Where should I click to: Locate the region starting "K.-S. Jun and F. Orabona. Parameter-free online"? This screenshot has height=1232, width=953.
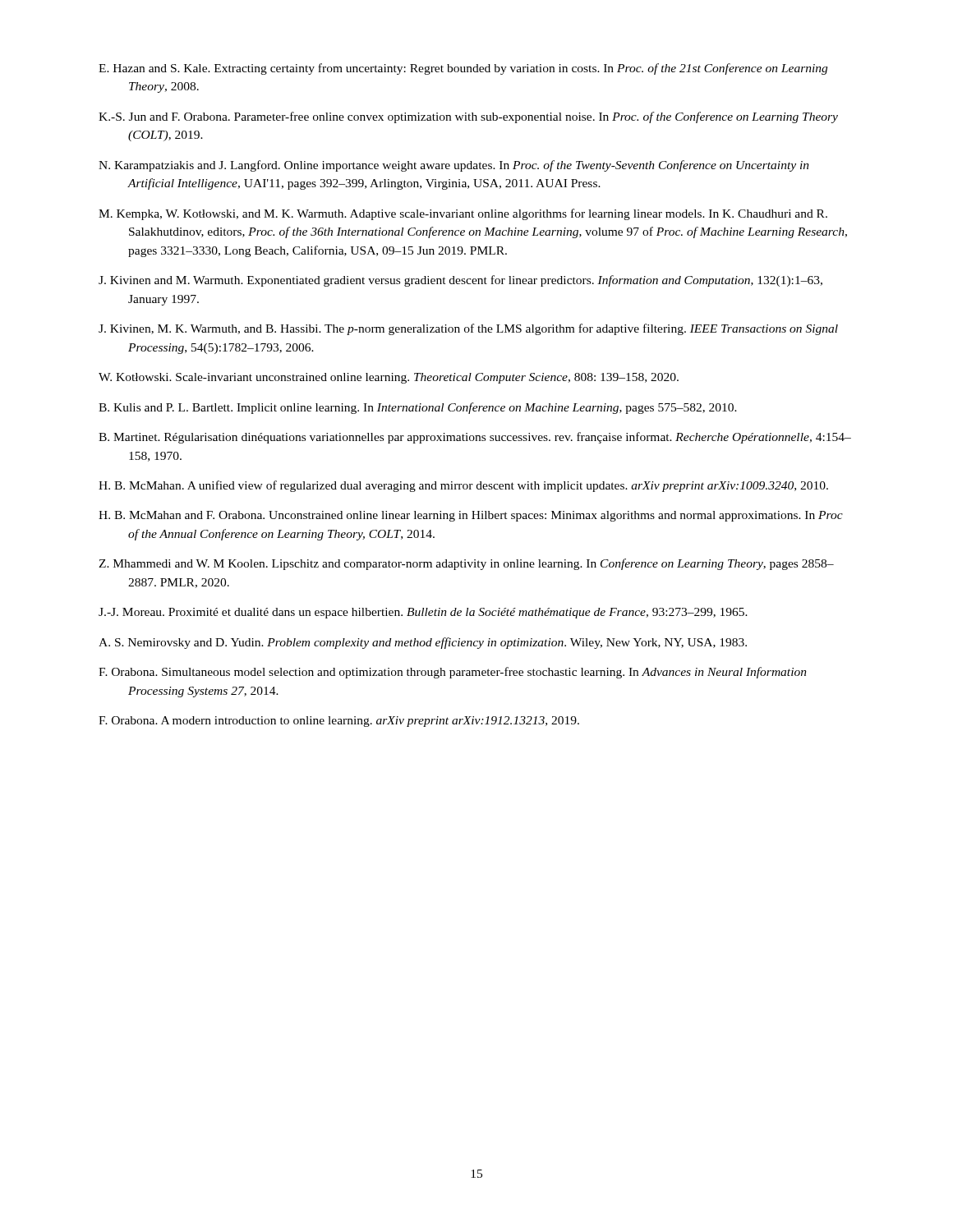pos(468,125)
